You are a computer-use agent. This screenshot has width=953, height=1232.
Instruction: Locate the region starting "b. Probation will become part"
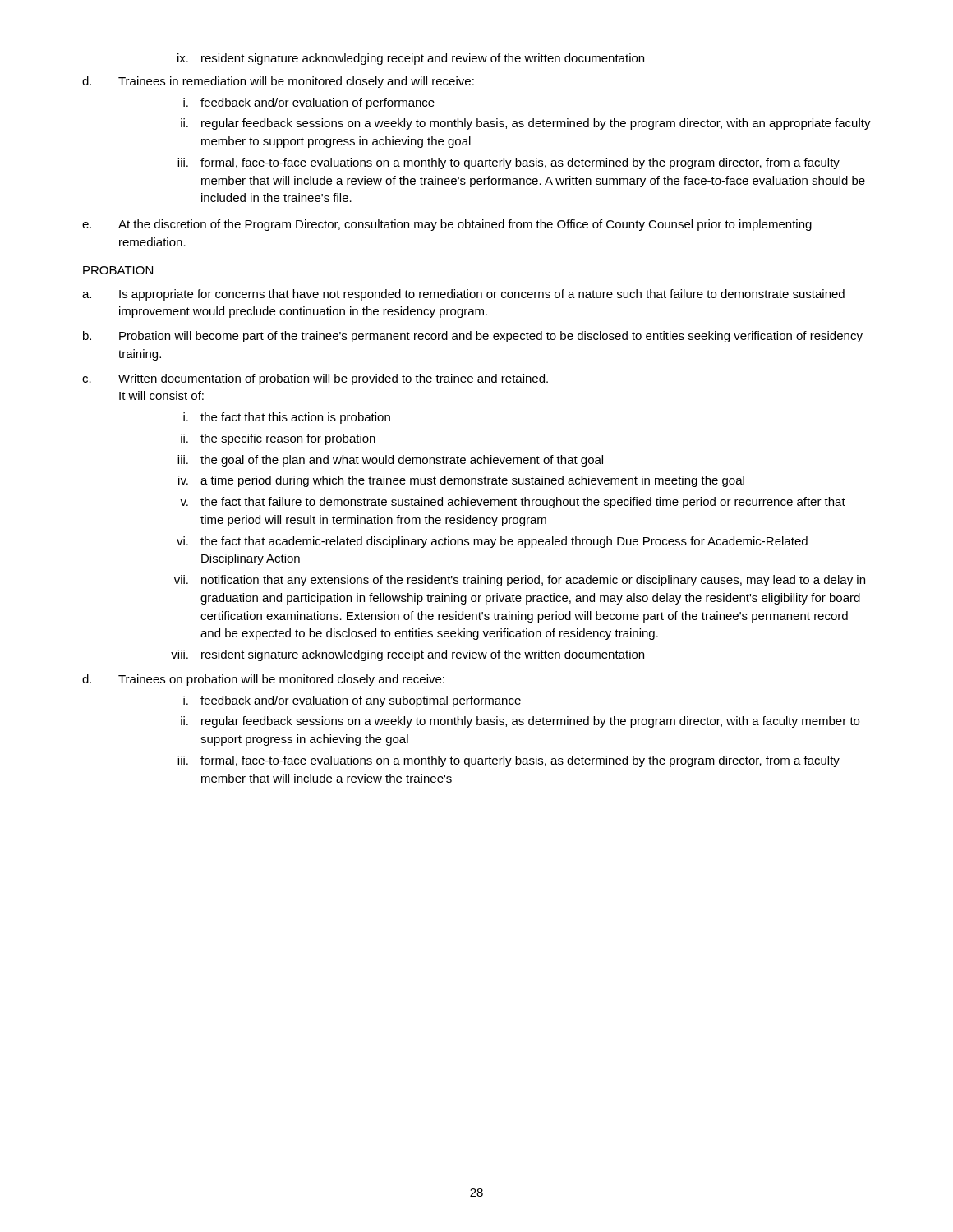click(x=476, y=345)
